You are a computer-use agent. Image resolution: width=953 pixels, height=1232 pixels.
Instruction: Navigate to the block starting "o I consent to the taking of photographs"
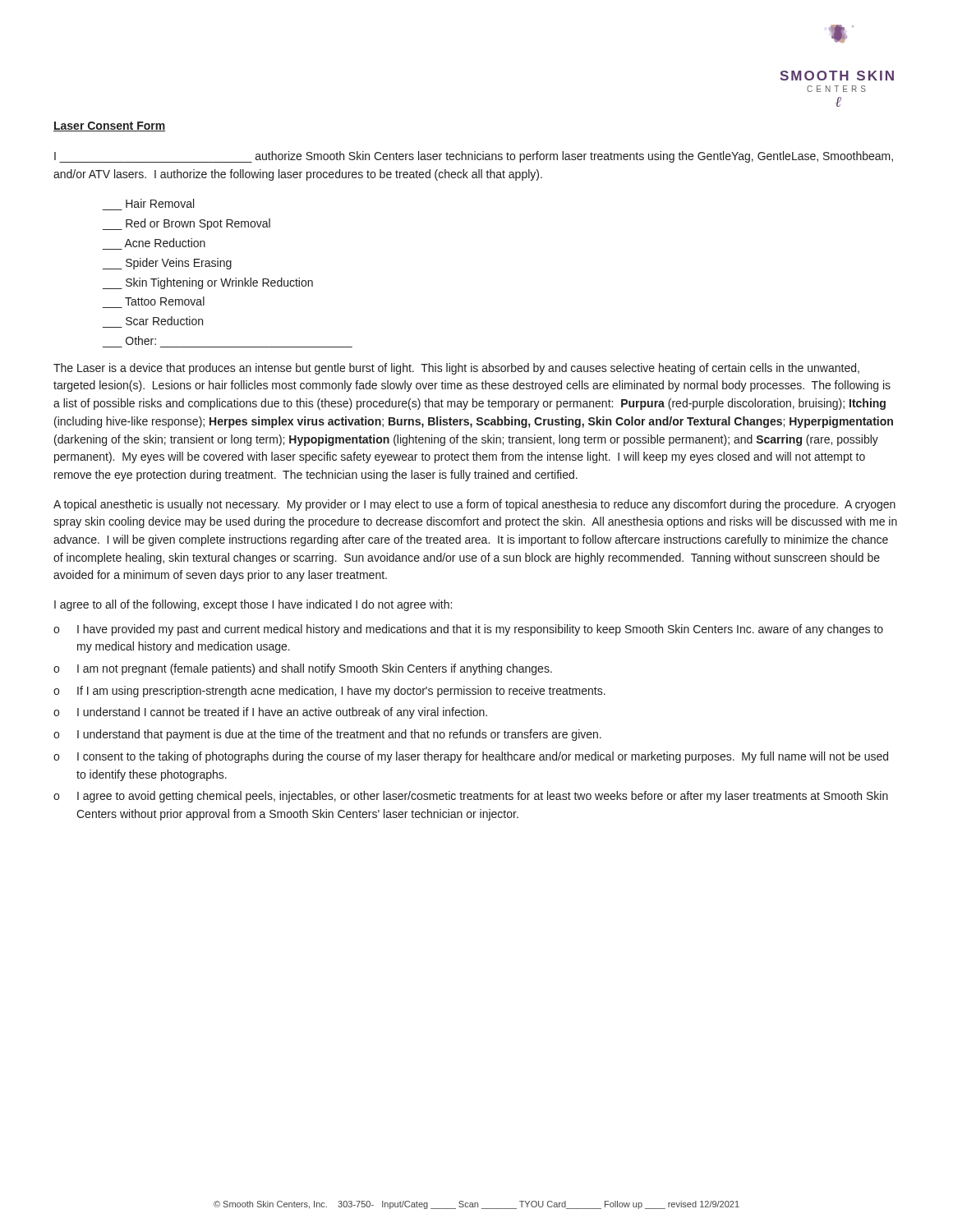tap(476, 766)
